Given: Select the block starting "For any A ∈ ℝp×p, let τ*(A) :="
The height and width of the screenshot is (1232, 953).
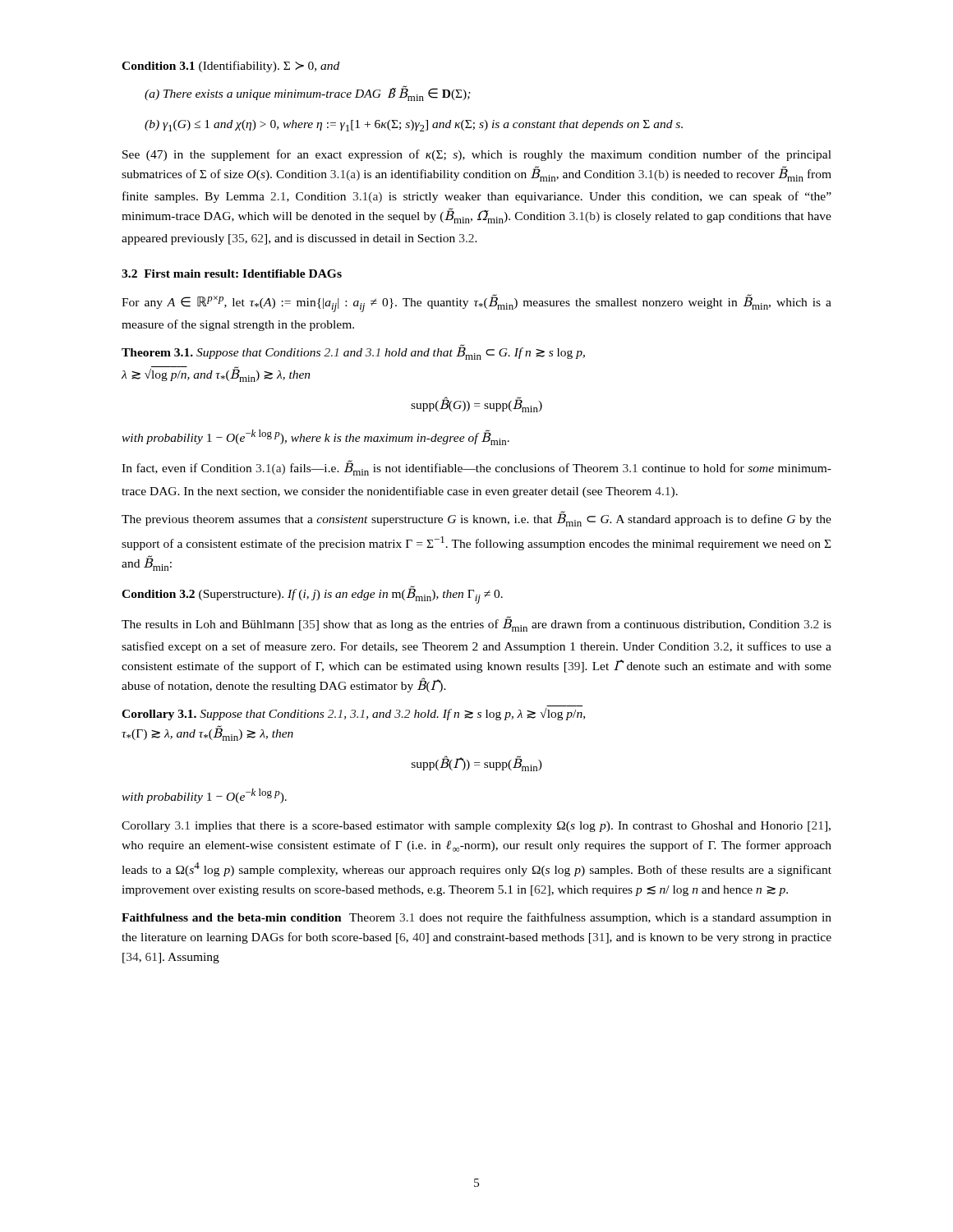Looking at the screenshot, I should 476,312.
